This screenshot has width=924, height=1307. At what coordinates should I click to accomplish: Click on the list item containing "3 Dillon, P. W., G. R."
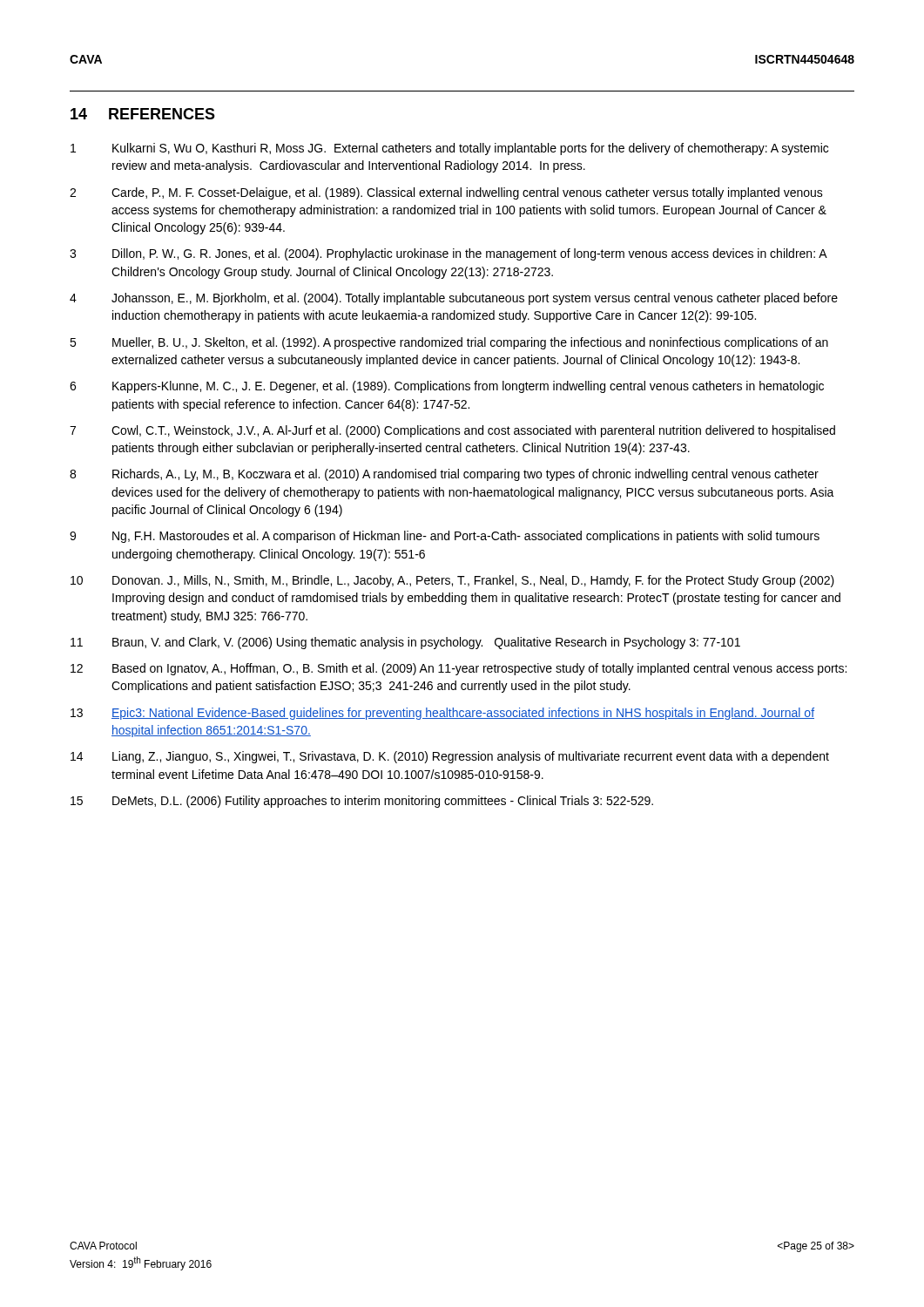[x=462, y=263]
